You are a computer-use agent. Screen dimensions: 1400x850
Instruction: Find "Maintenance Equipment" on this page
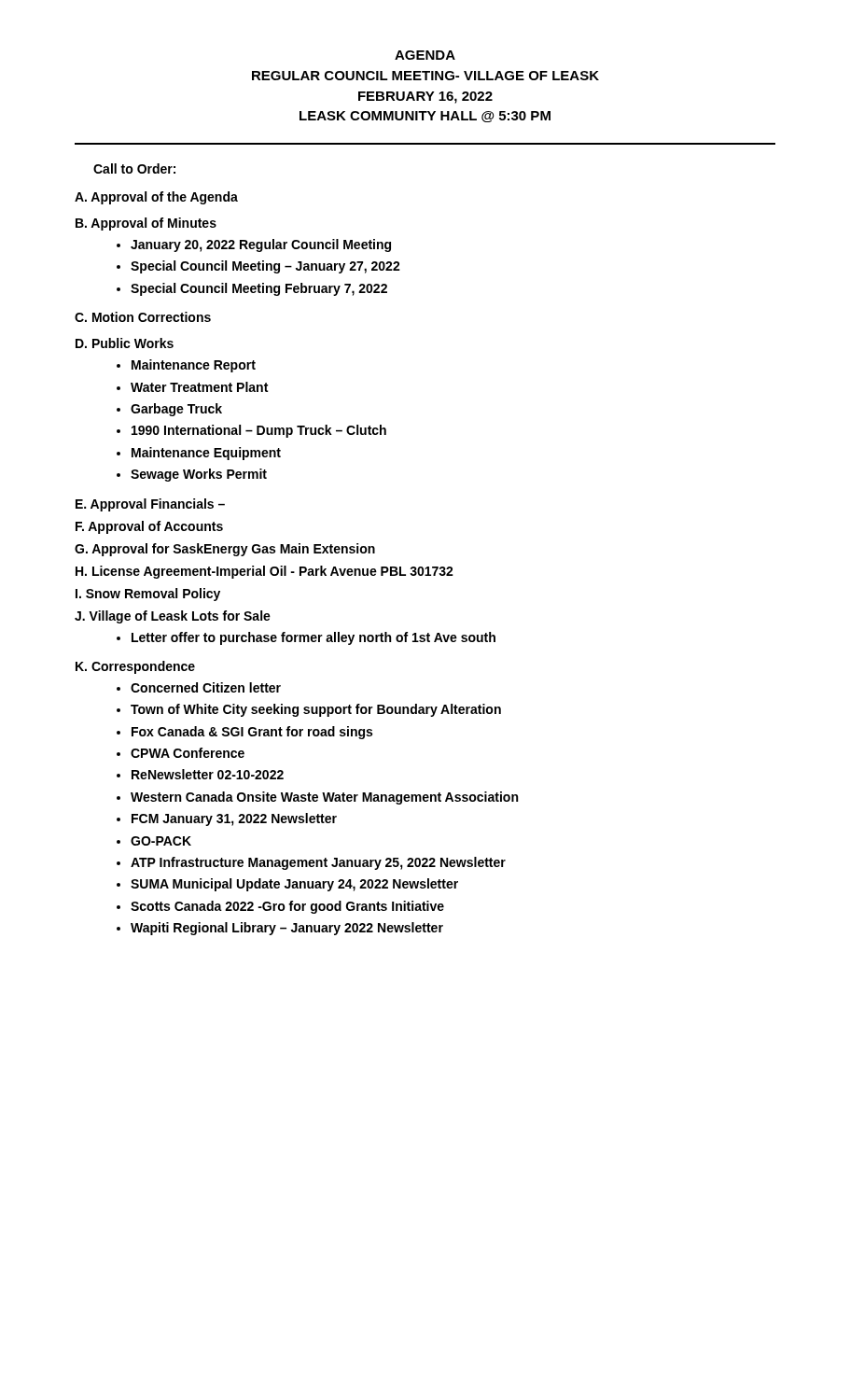pyautogui.click(x=206, y=452)
